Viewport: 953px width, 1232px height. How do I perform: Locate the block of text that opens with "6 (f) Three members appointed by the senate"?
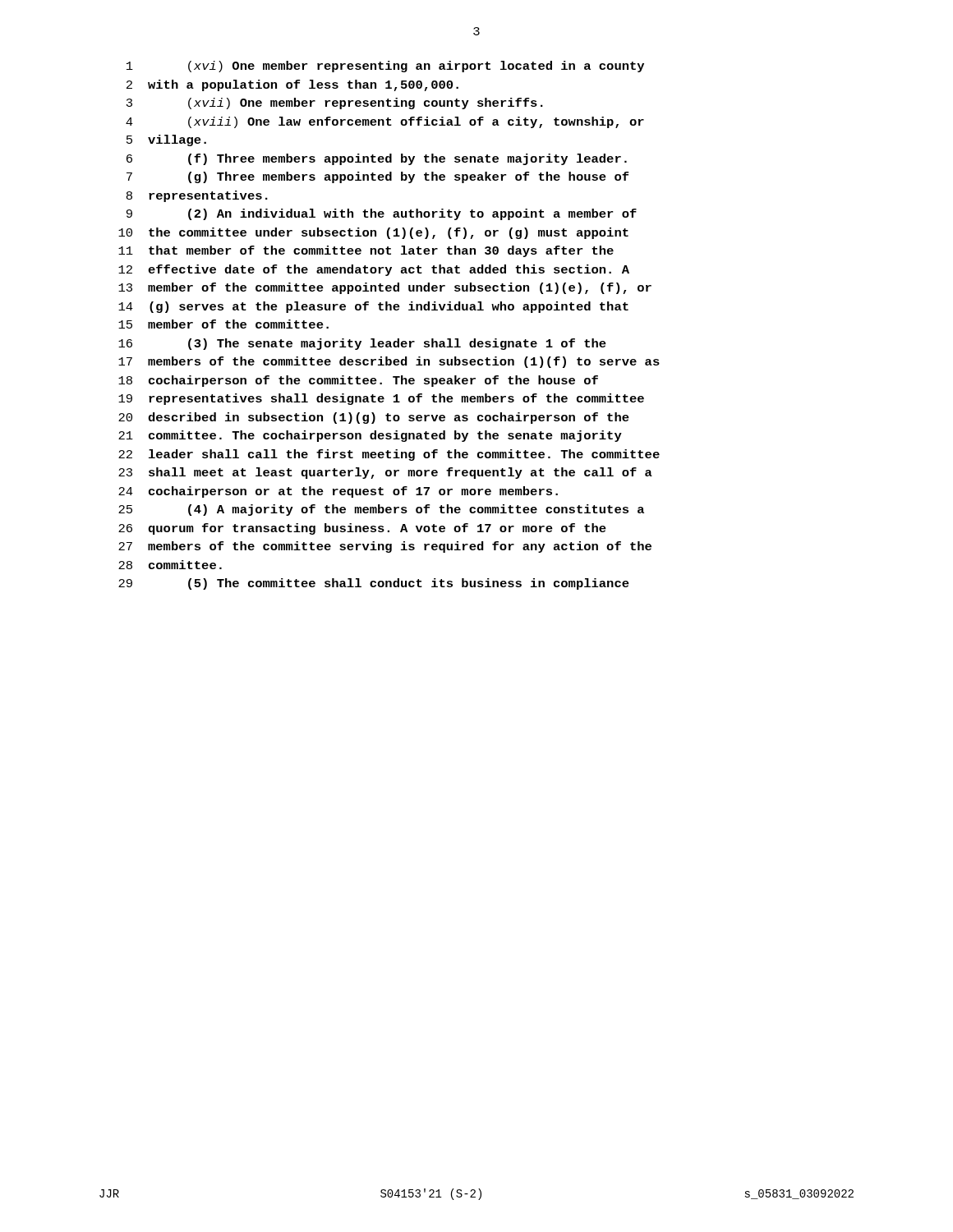click(493, 159)
